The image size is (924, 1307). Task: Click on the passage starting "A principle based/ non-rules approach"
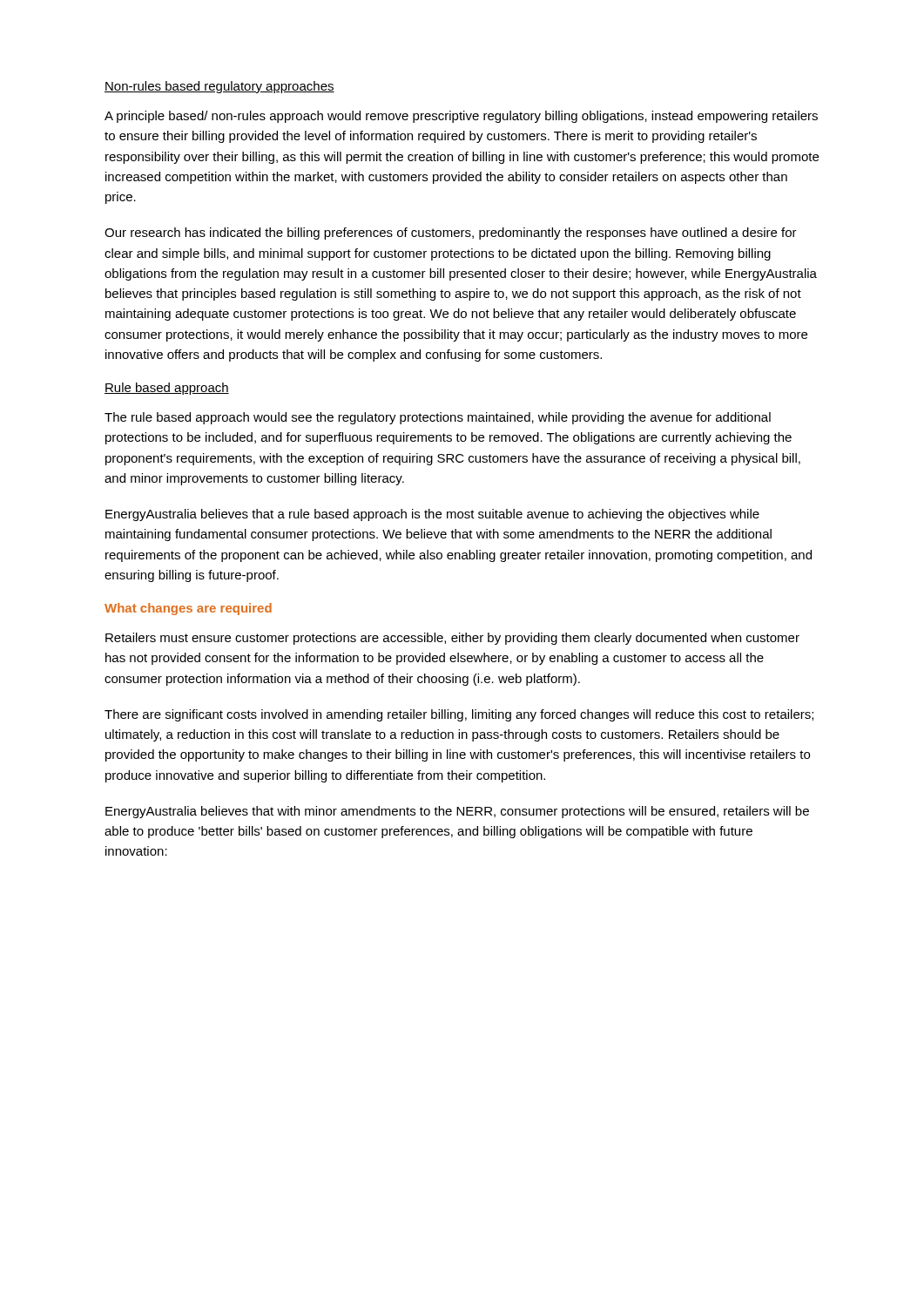[462, 156]
